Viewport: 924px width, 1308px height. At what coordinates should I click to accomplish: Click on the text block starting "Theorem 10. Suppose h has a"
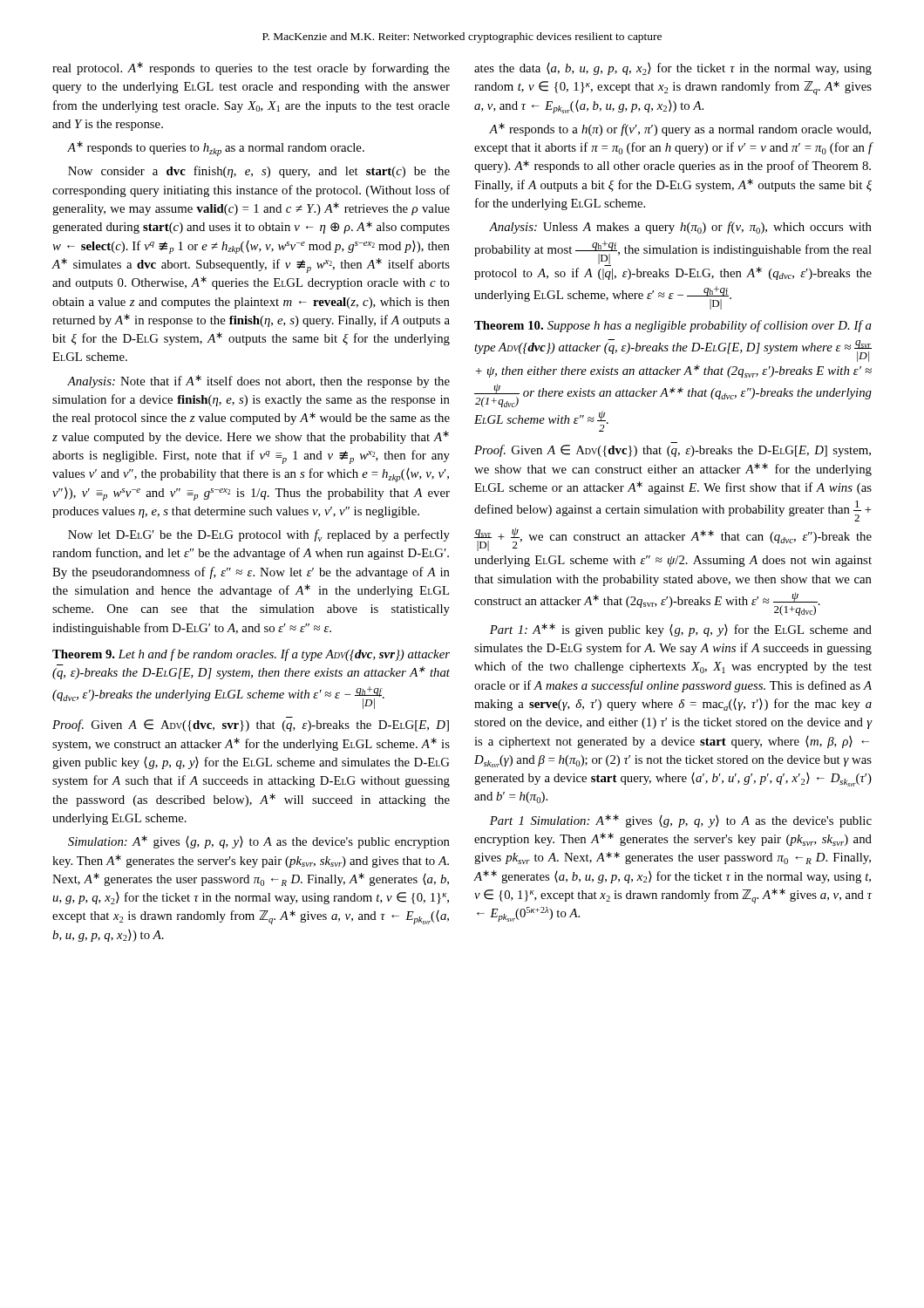point(673,376)
